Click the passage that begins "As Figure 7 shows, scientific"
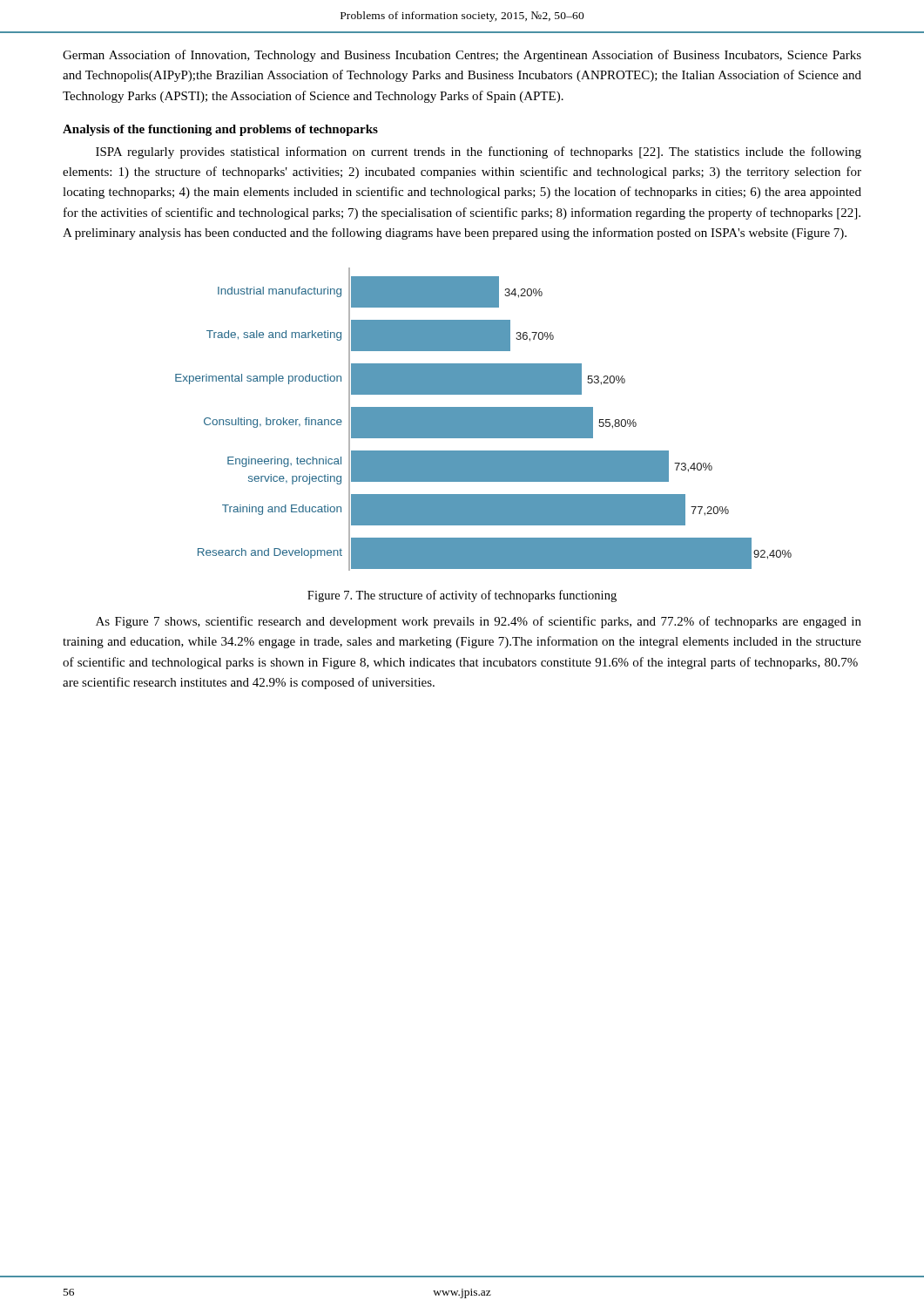The height and width of the screenshot is (1307, 924). click(x=462, y=652)
